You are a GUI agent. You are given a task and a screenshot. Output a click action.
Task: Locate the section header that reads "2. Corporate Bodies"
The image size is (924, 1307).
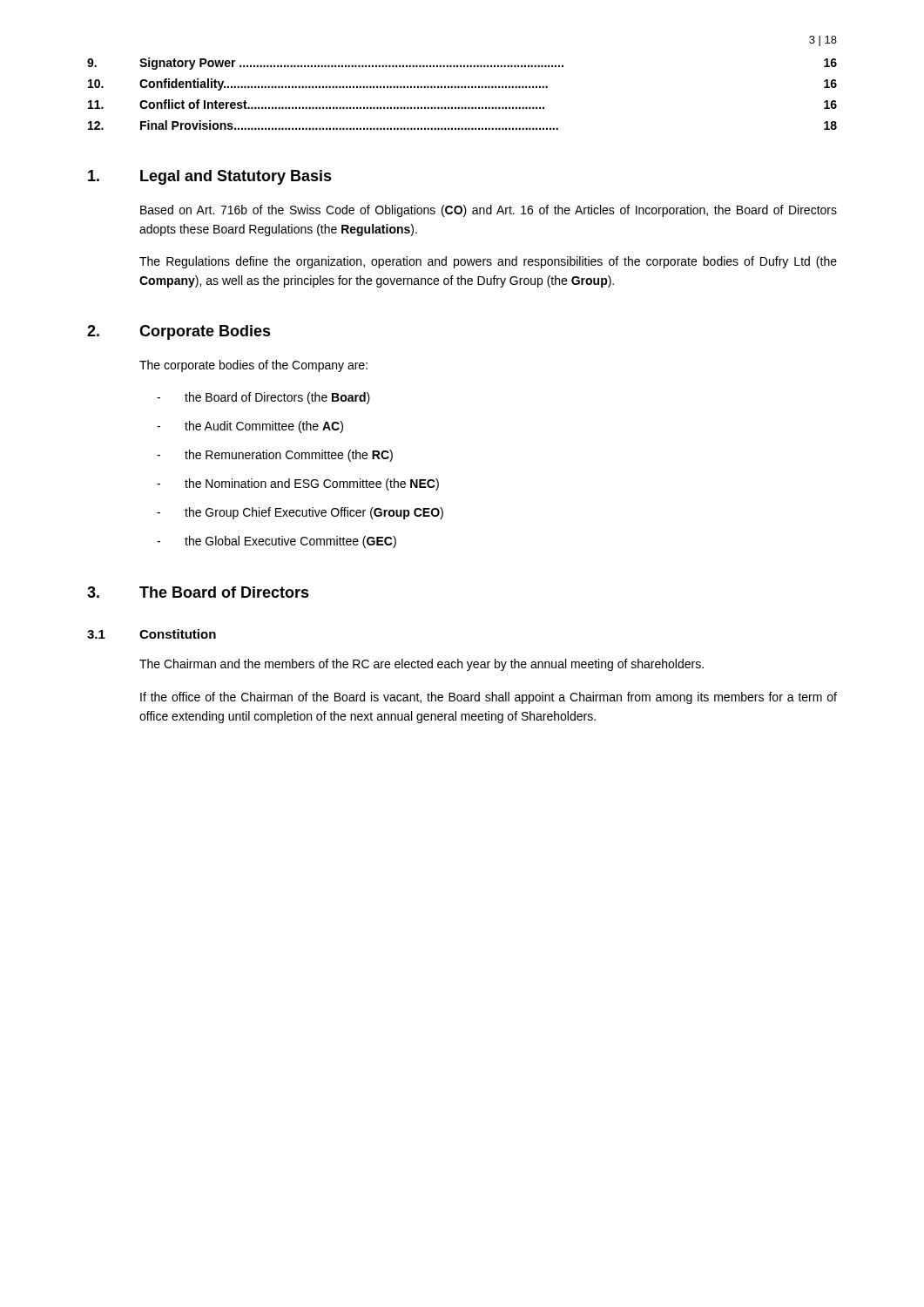pyautogui.click(x=179, y=331)
